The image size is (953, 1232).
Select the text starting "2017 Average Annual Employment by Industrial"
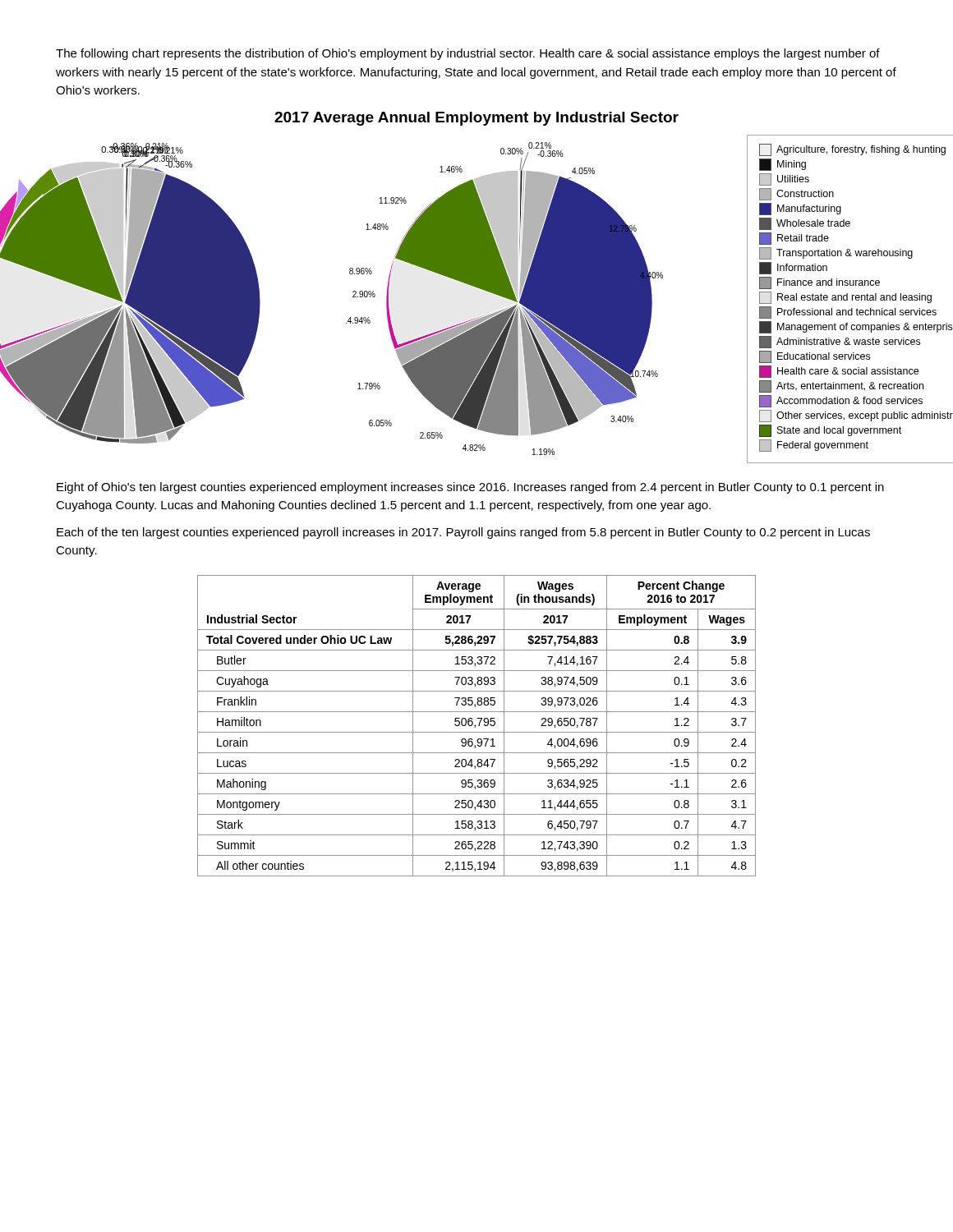(x=476, y=117)
